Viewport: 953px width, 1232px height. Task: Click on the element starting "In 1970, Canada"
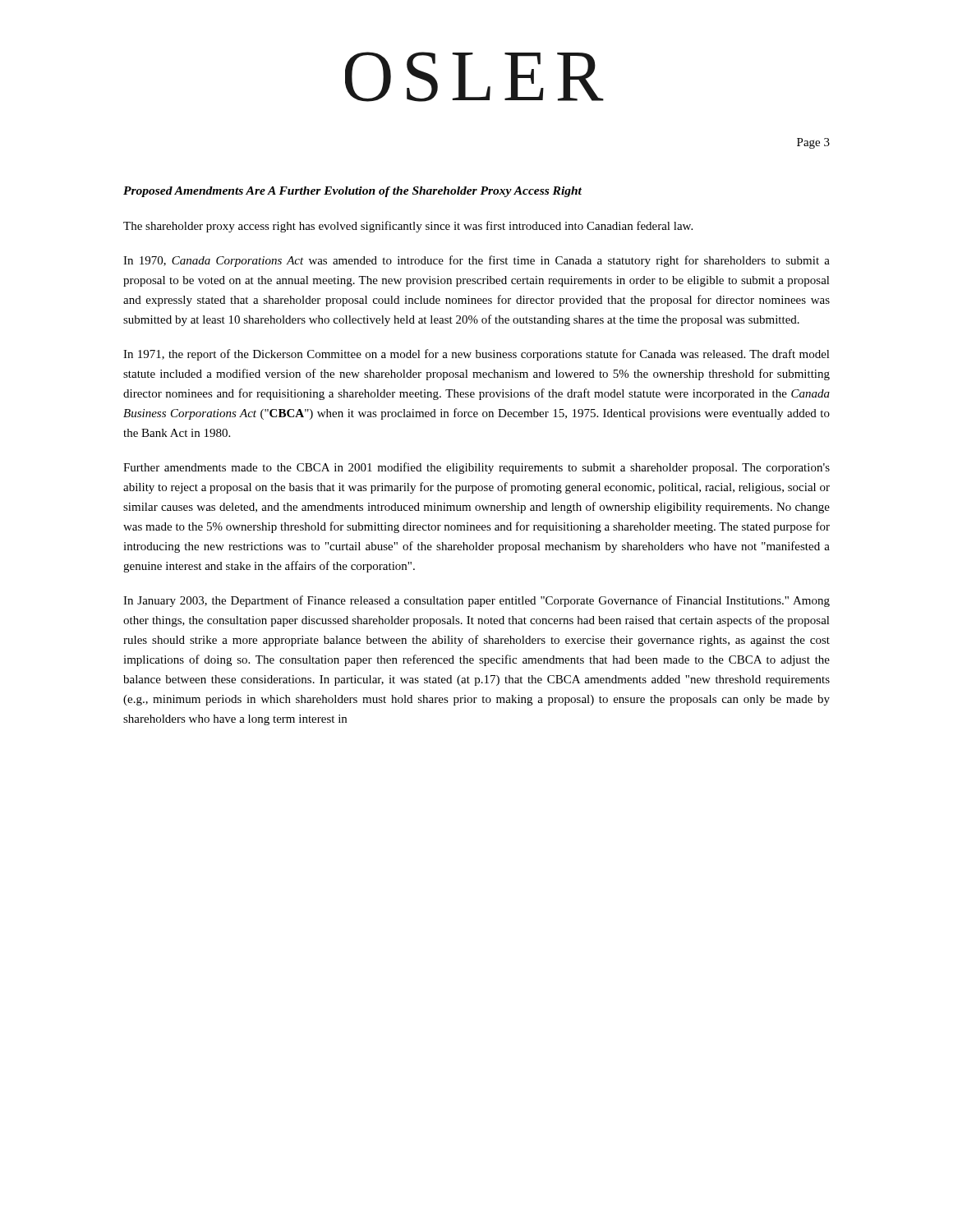pyautogui.click(x=476, y=290)
